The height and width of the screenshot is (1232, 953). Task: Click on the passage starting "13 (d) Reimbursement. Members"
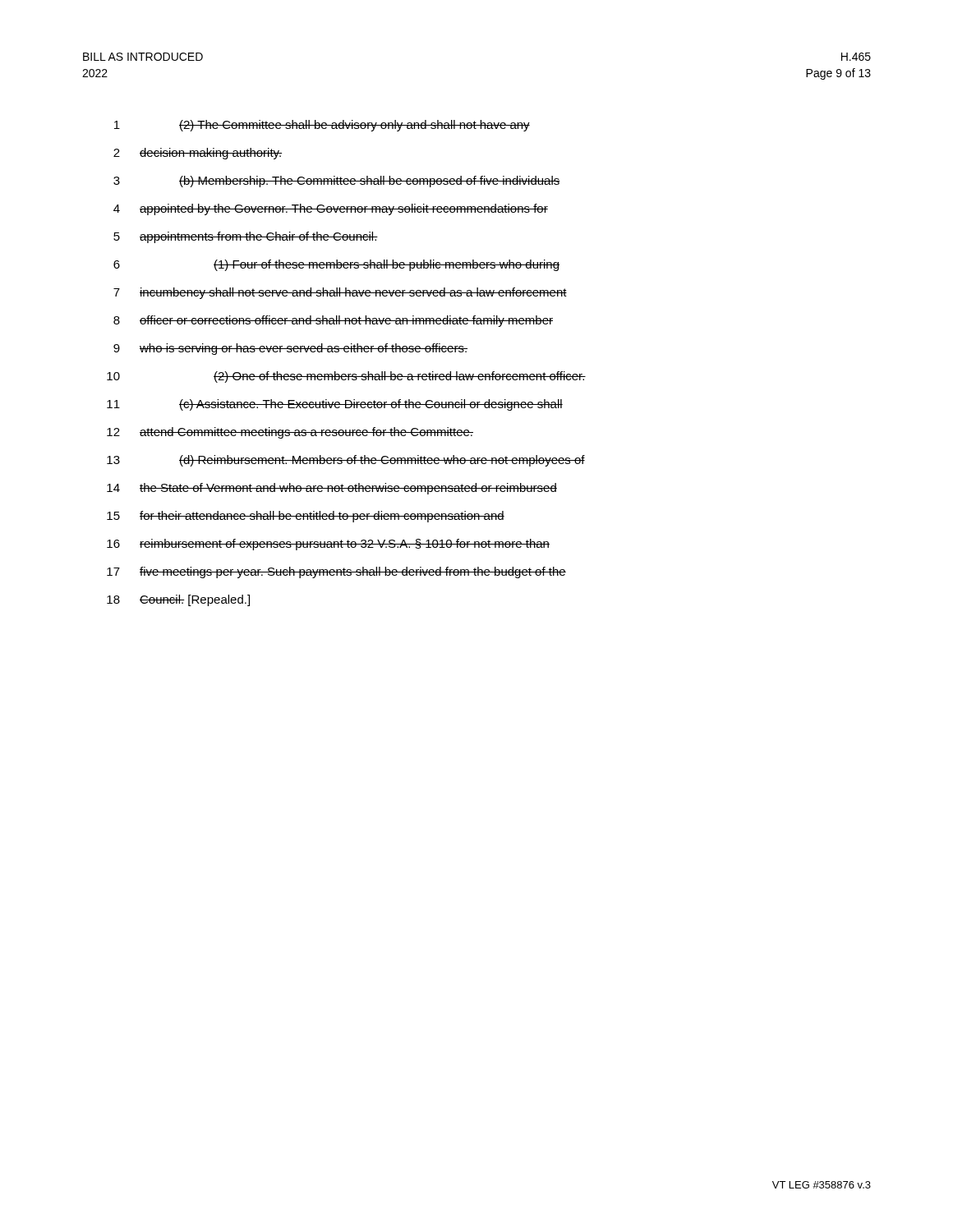pos(476,460)
